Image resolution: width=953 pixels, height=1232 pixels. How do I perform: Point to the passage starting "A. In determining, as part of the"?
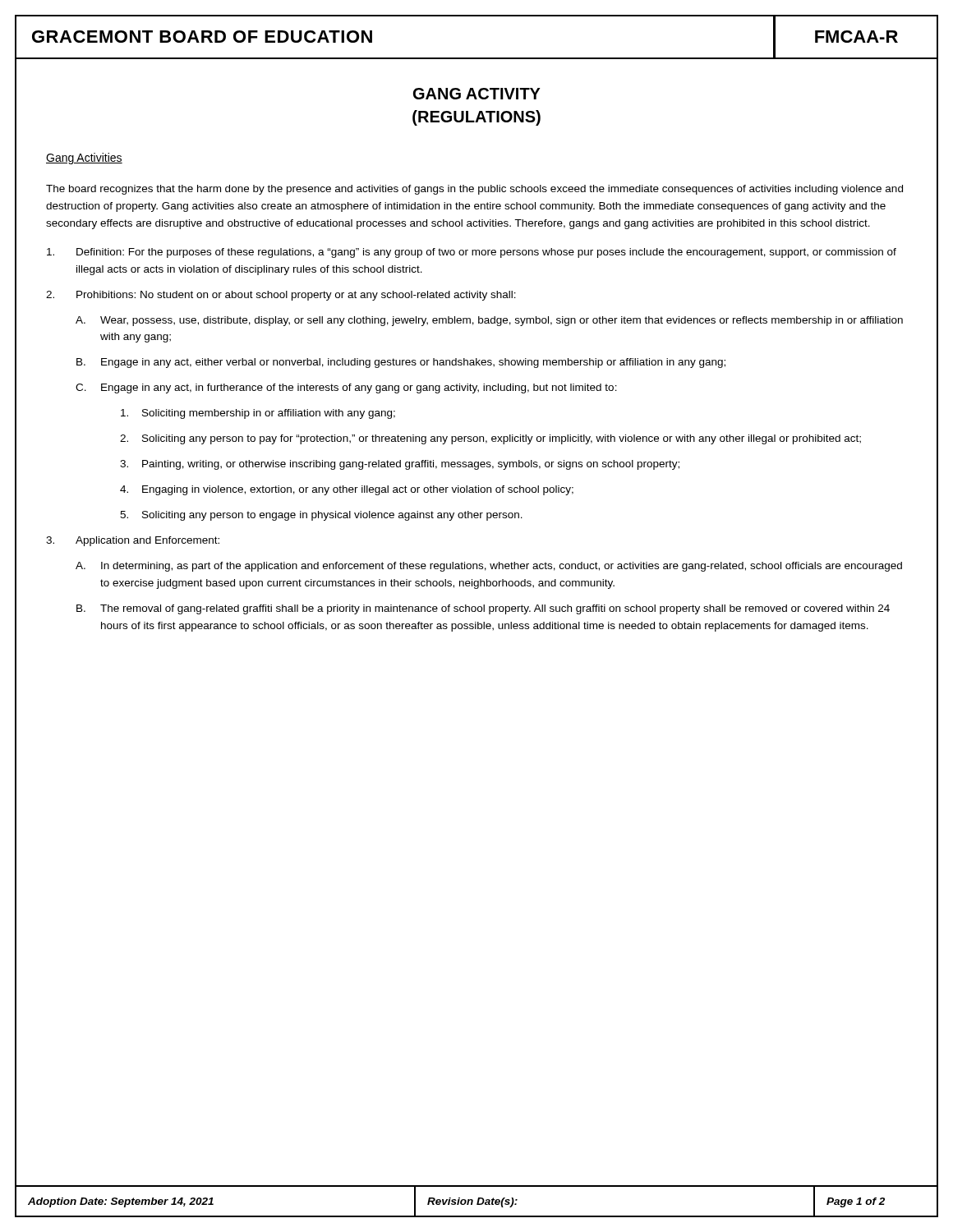pos(491,575)
